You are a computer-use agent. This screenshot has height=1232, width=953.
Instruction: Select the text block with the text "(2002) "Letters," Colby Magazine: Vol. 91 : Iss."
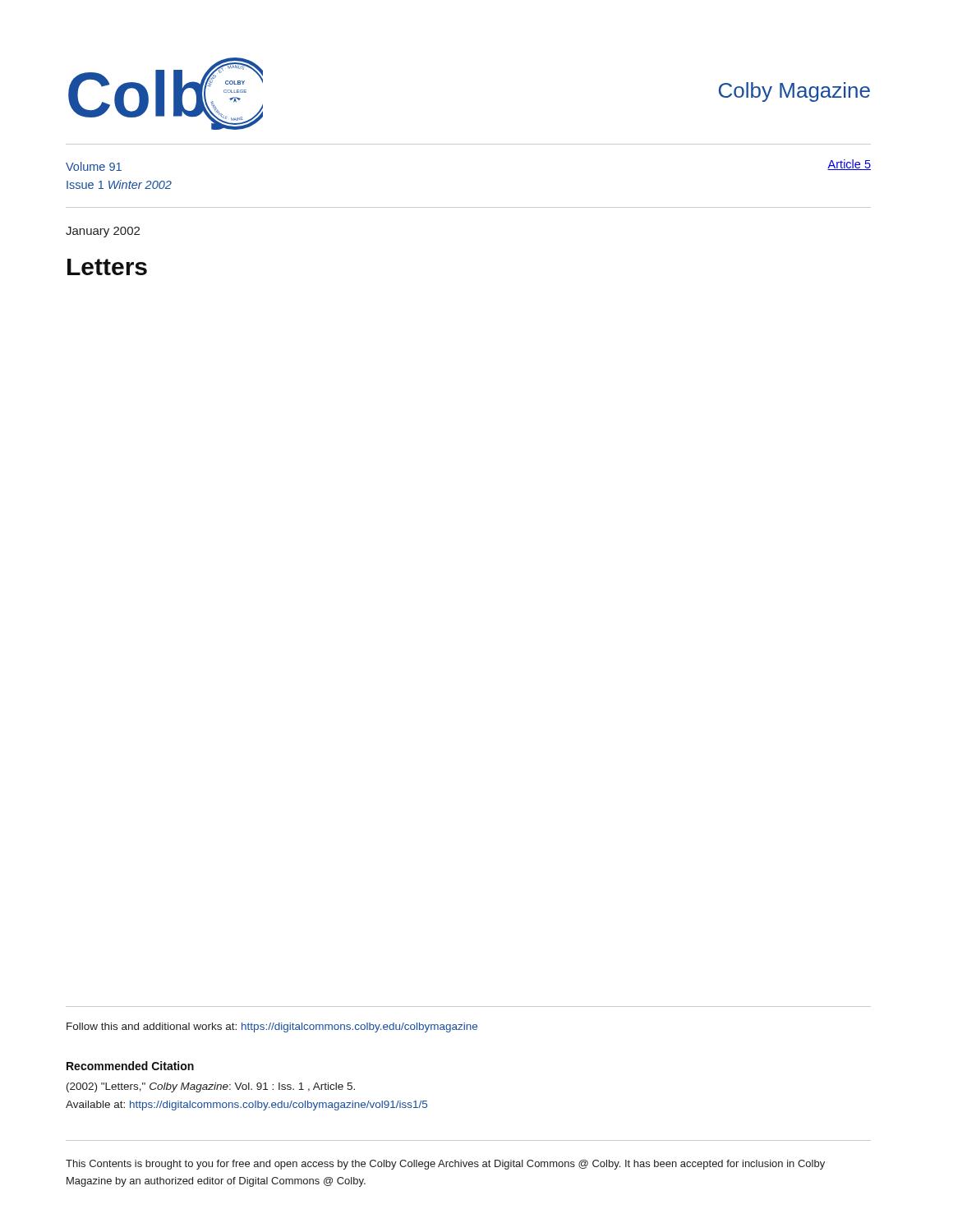[247, 1095]
